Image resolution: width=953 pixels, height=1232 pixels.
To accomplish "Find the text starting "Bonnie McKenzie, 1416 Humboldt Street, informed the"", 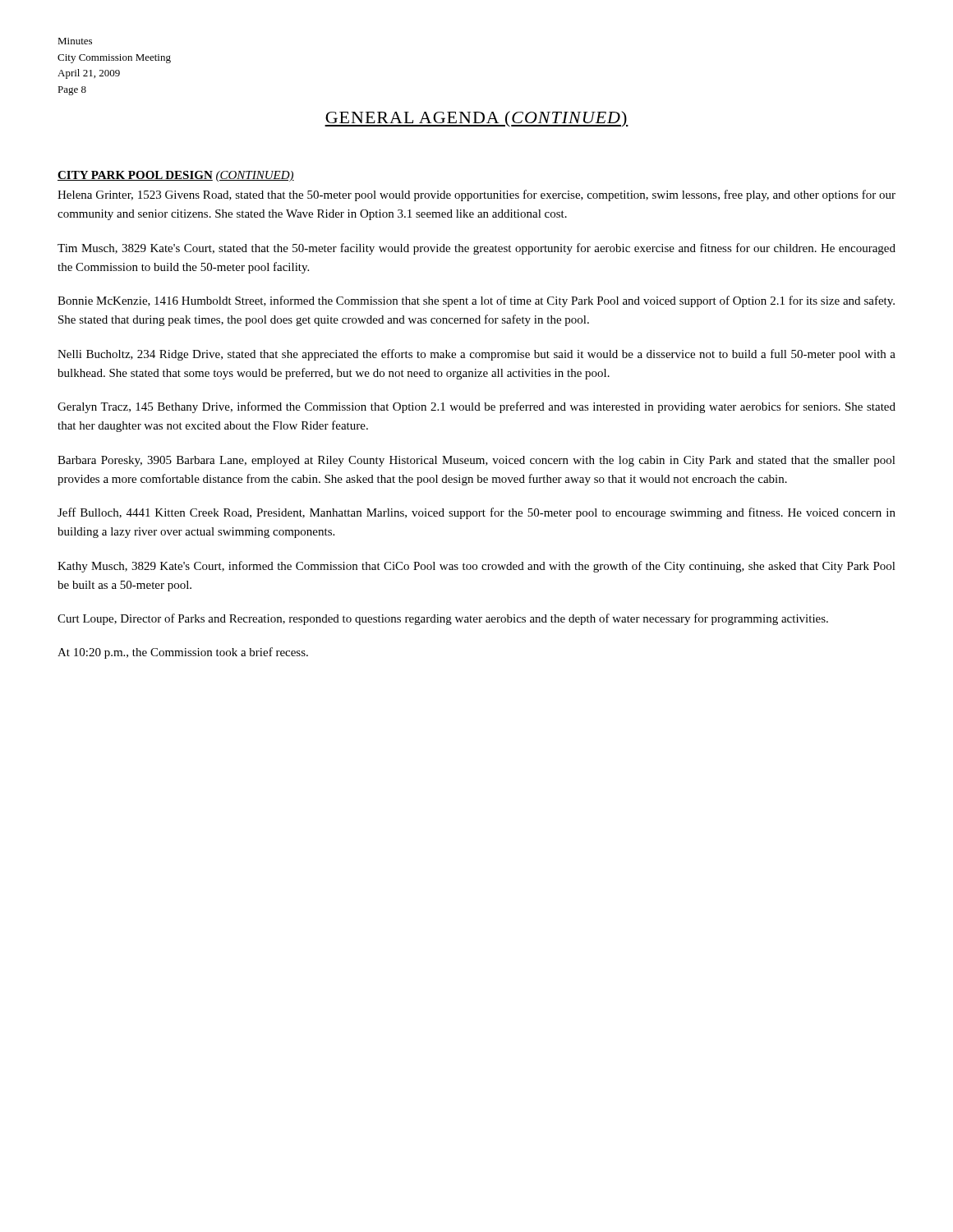I will point(476,310).
